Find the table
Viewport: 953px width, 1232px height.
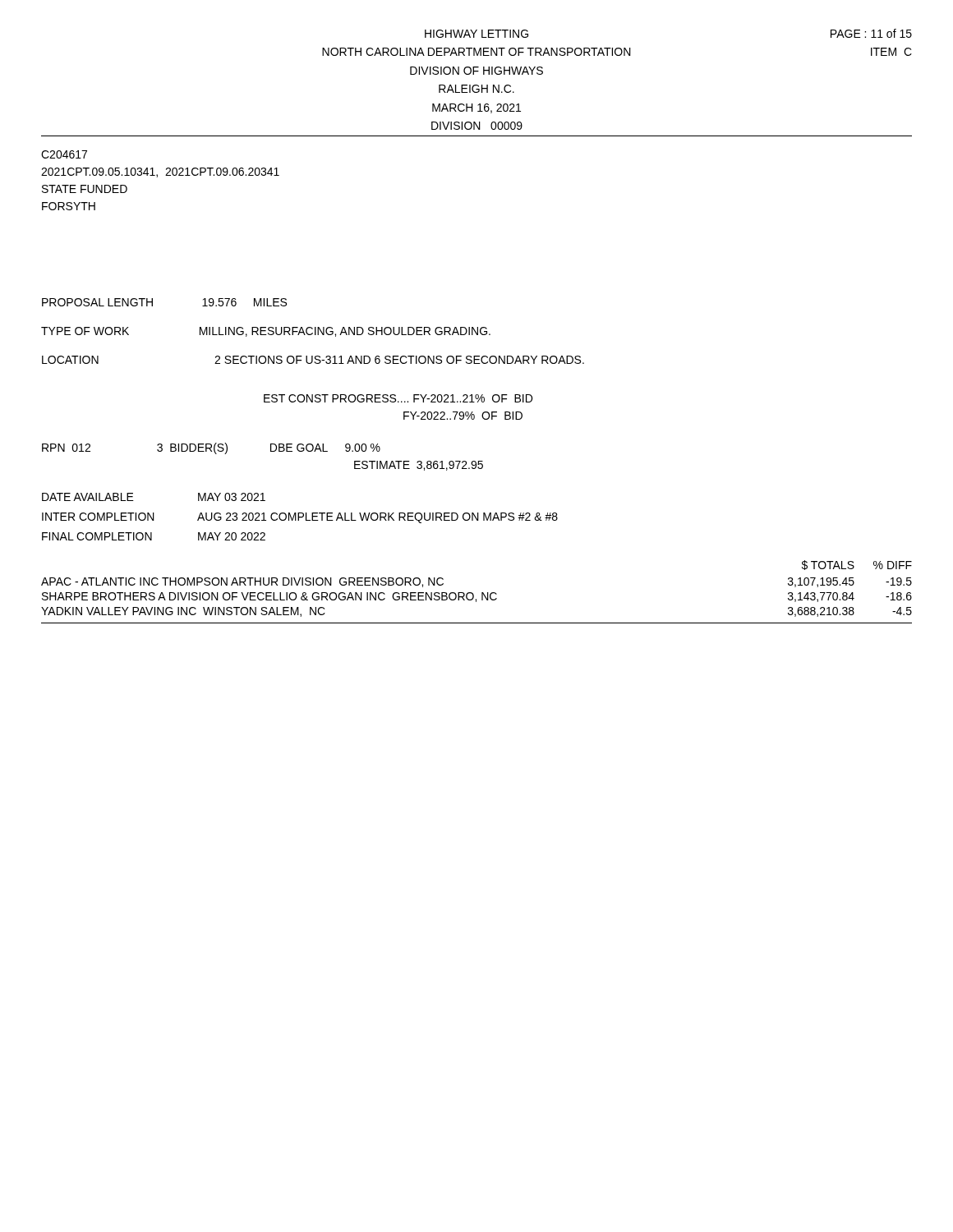476,589
